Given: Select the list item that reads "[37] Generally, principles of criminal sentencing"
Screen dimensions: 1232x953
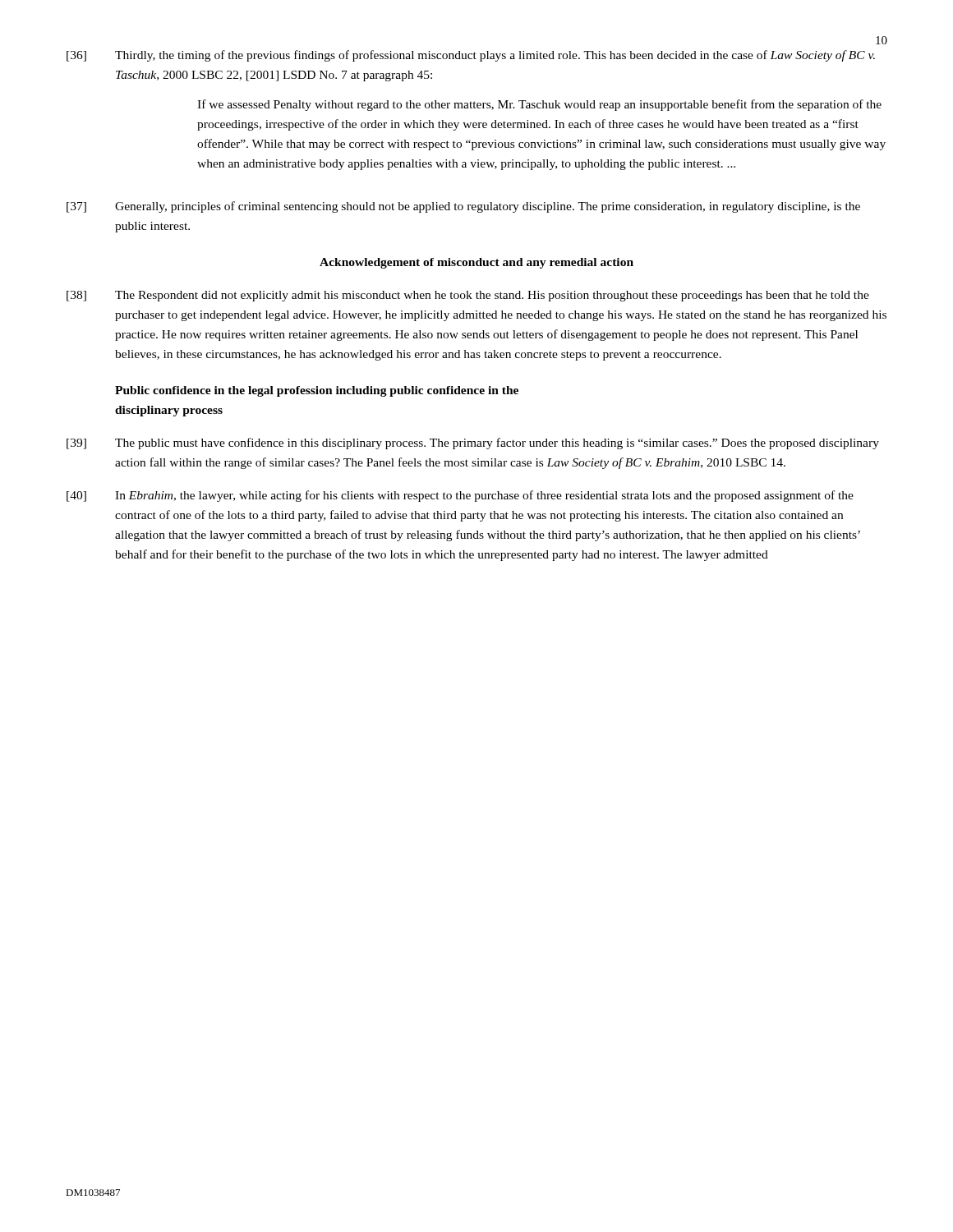Looking at the screenshot, I should pos(476,216).
